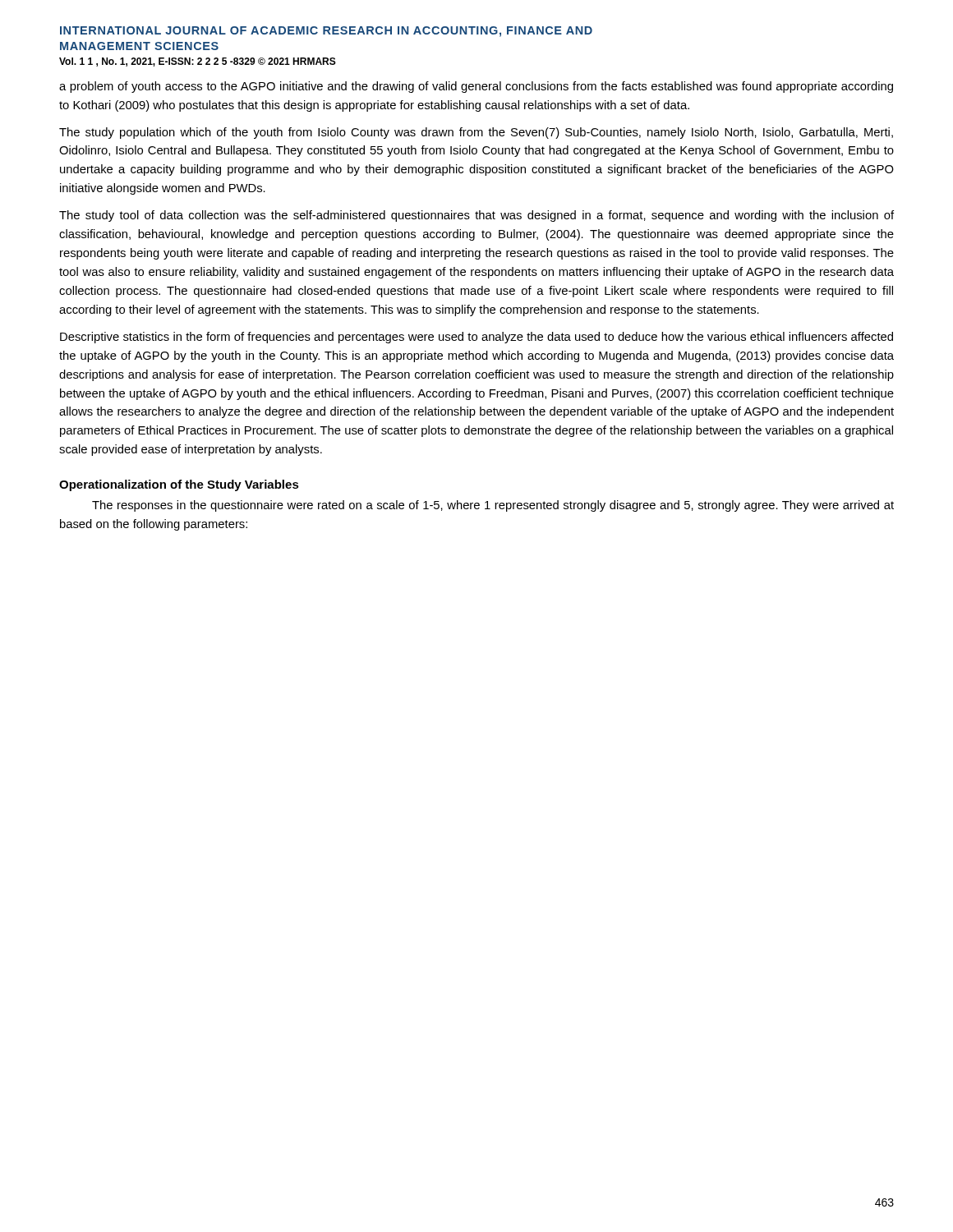Click the passage that begins "The study tool"
Image resolution: width=953 pixels, height=1232 pixels.
[x=476, y=262]
